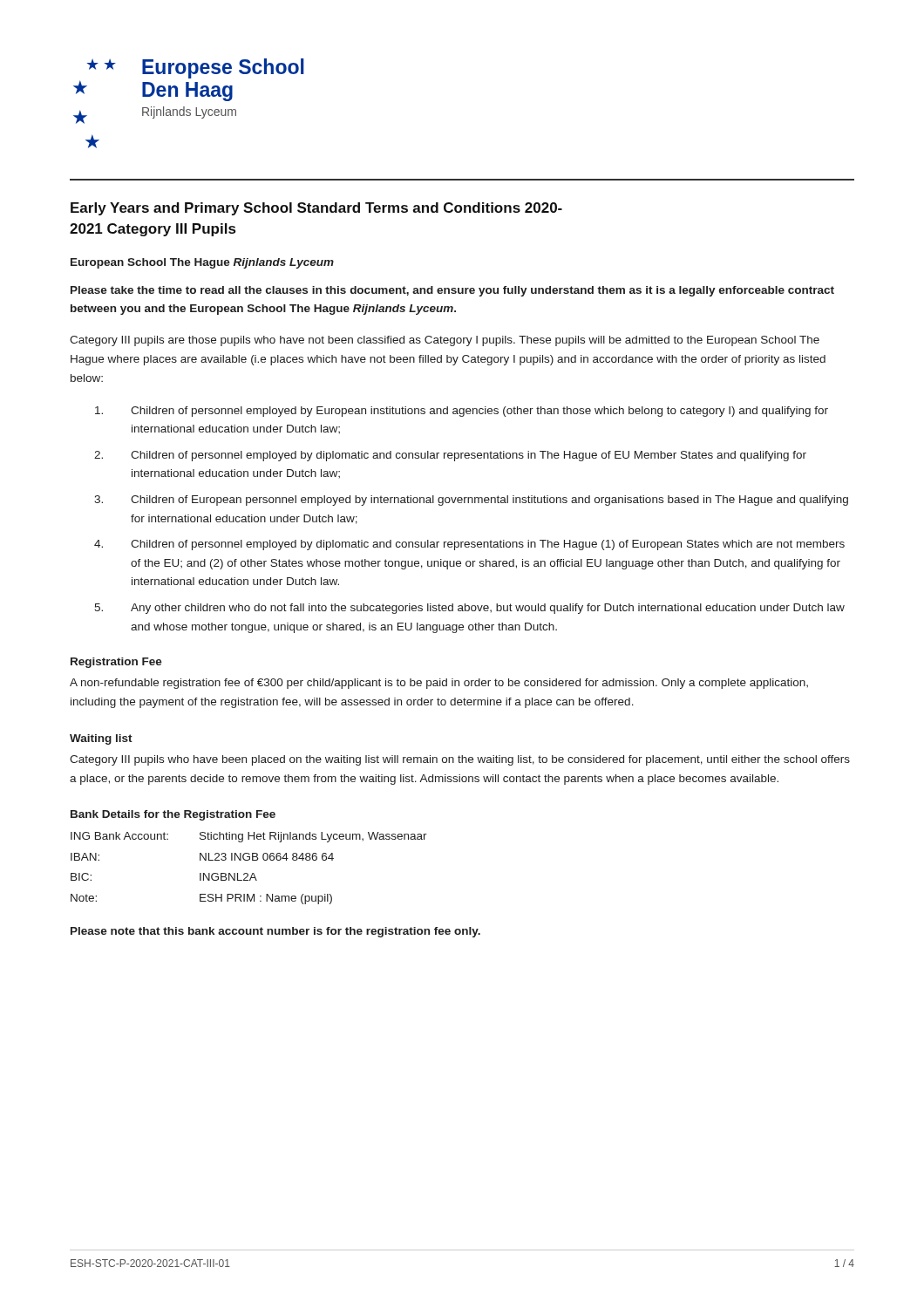Select the text starting "Waiting list"
The width and height of the screenshot is (924, 1308).
[x=101, y=738]
